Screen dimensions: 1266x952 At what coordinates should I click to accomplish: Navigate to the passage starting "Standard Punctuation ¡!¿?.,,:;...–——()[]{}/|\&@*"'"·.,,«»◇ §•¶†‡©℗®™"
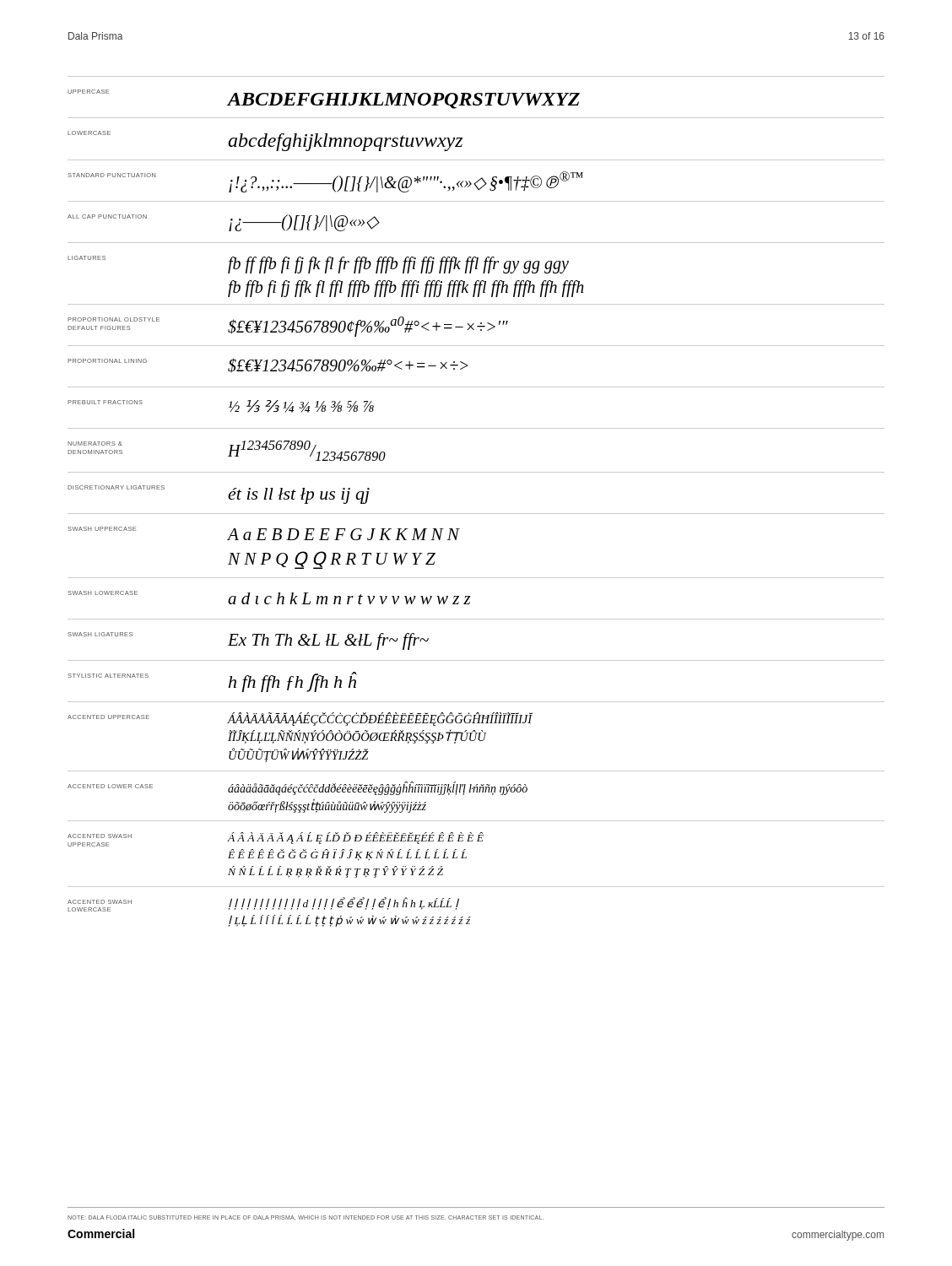476,184
